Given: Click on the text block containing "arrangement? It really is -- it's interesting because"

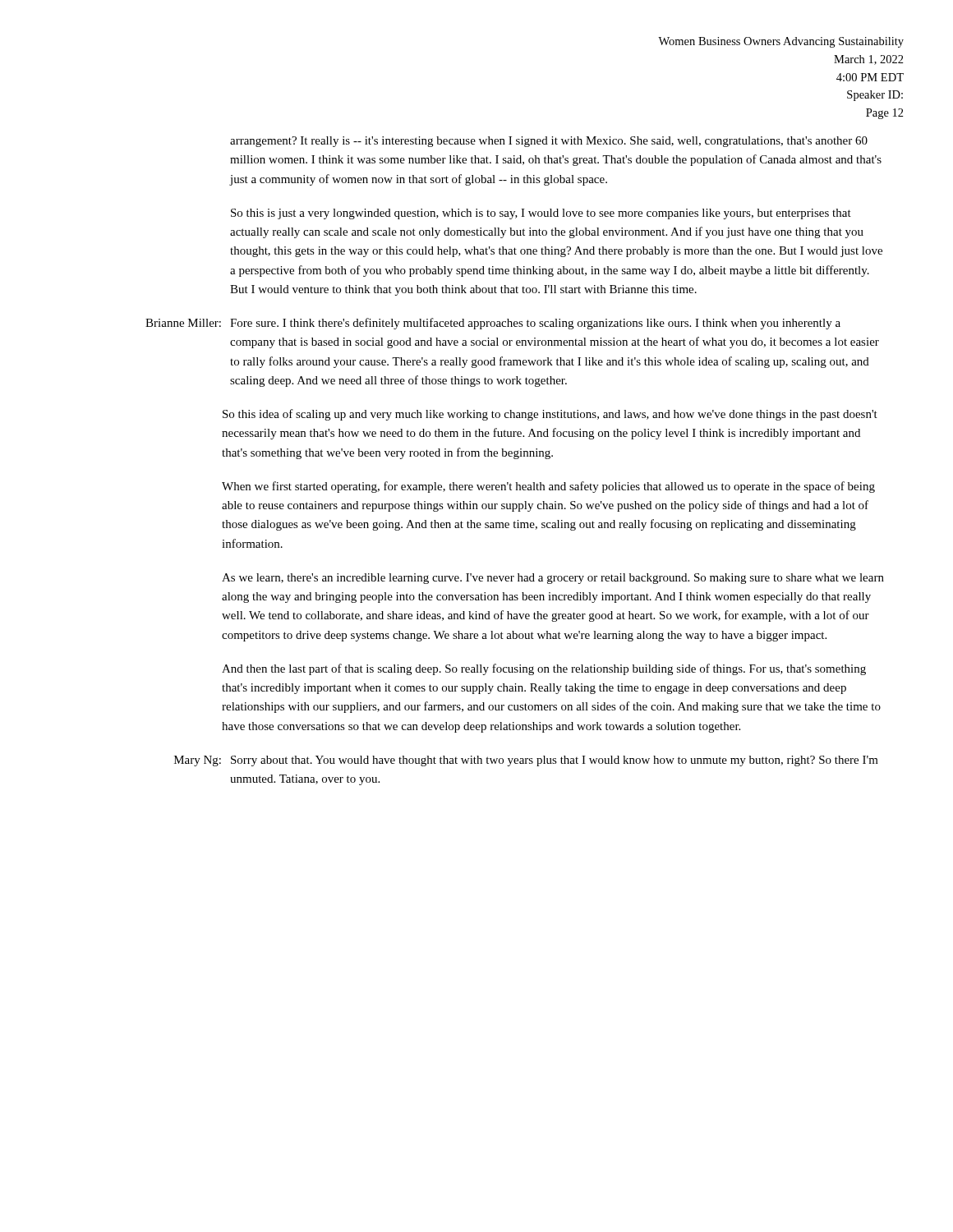Looking at the screenshot, I should click(x=556, y=160).
